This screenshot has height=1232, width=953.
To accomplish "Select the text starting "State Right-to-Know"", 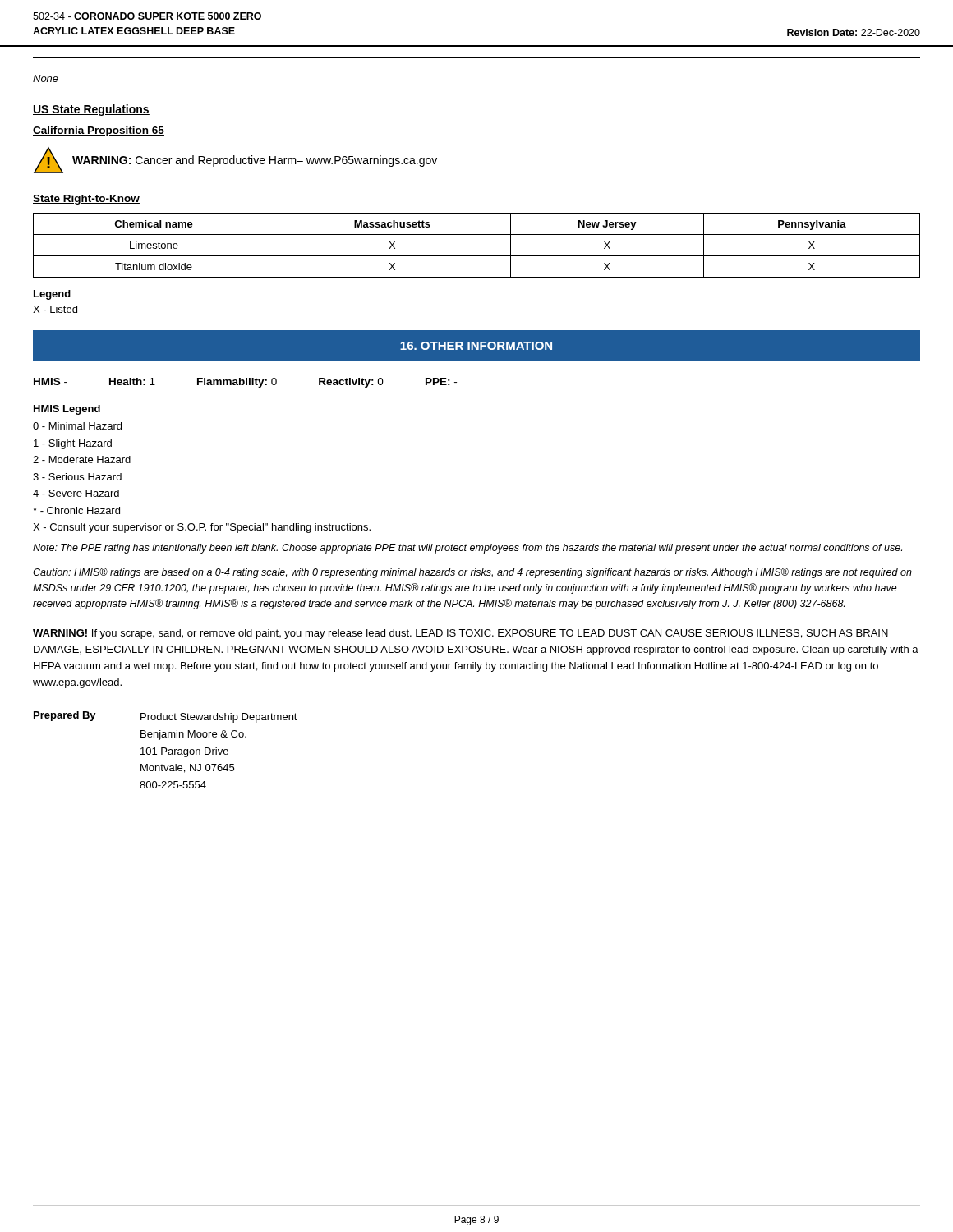I will click(86, 198).
